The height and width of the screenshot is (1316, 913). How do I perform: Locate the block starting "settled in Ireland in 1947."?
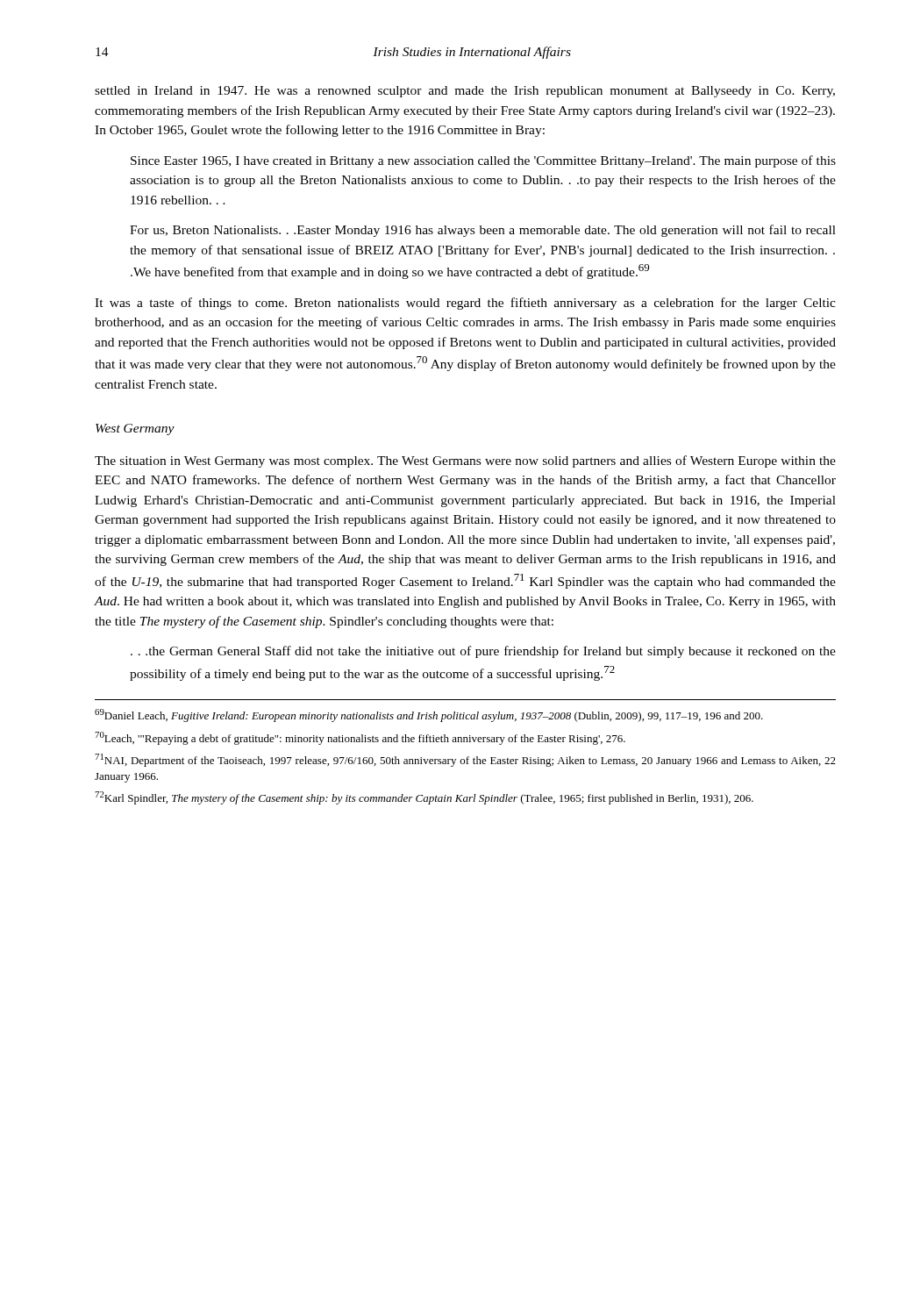pyautogui.click(x=465, y=111)
